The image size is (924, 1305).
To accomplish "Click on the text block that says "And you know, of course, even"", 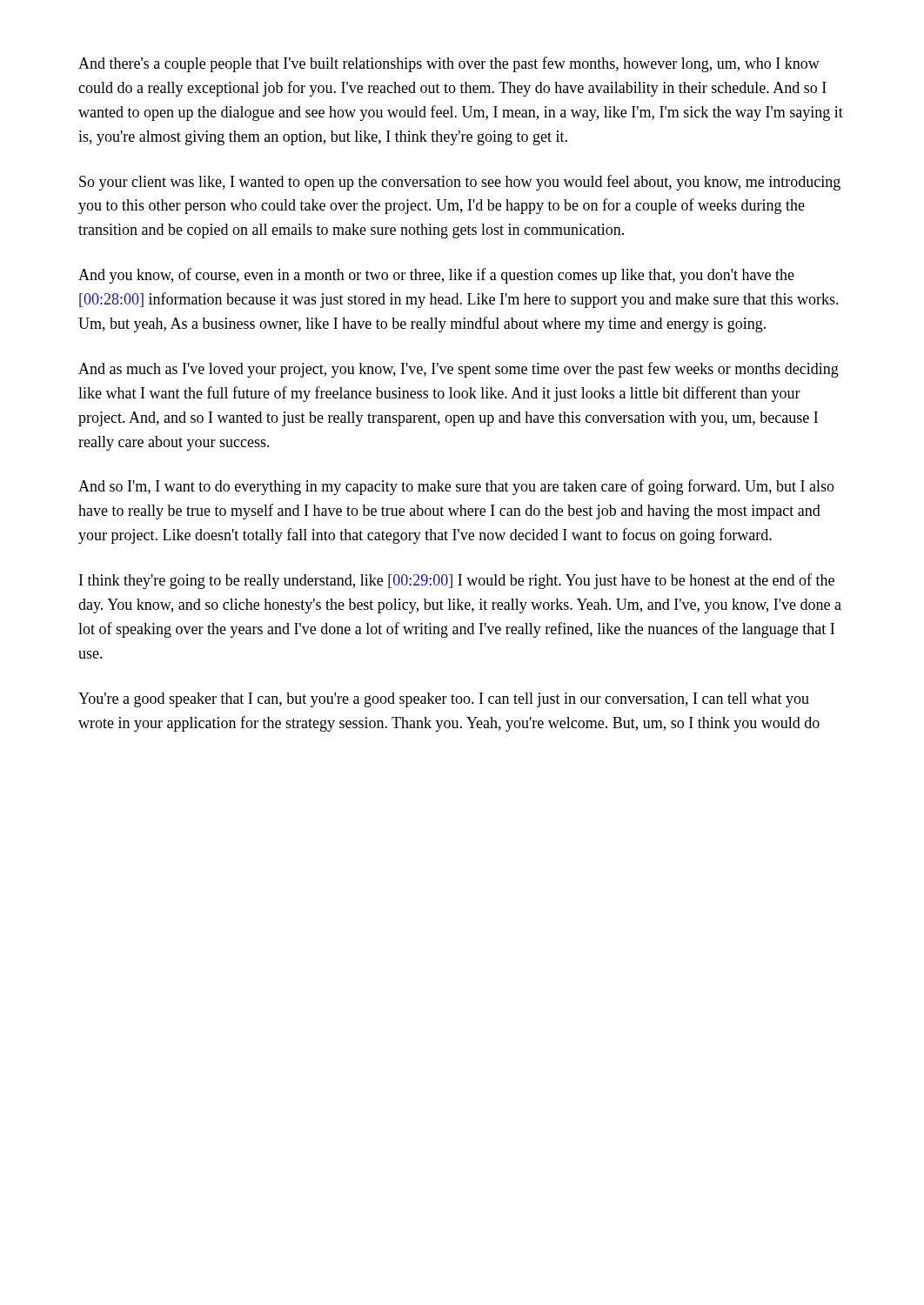I will pyautogui.click(x=459, y=299).
